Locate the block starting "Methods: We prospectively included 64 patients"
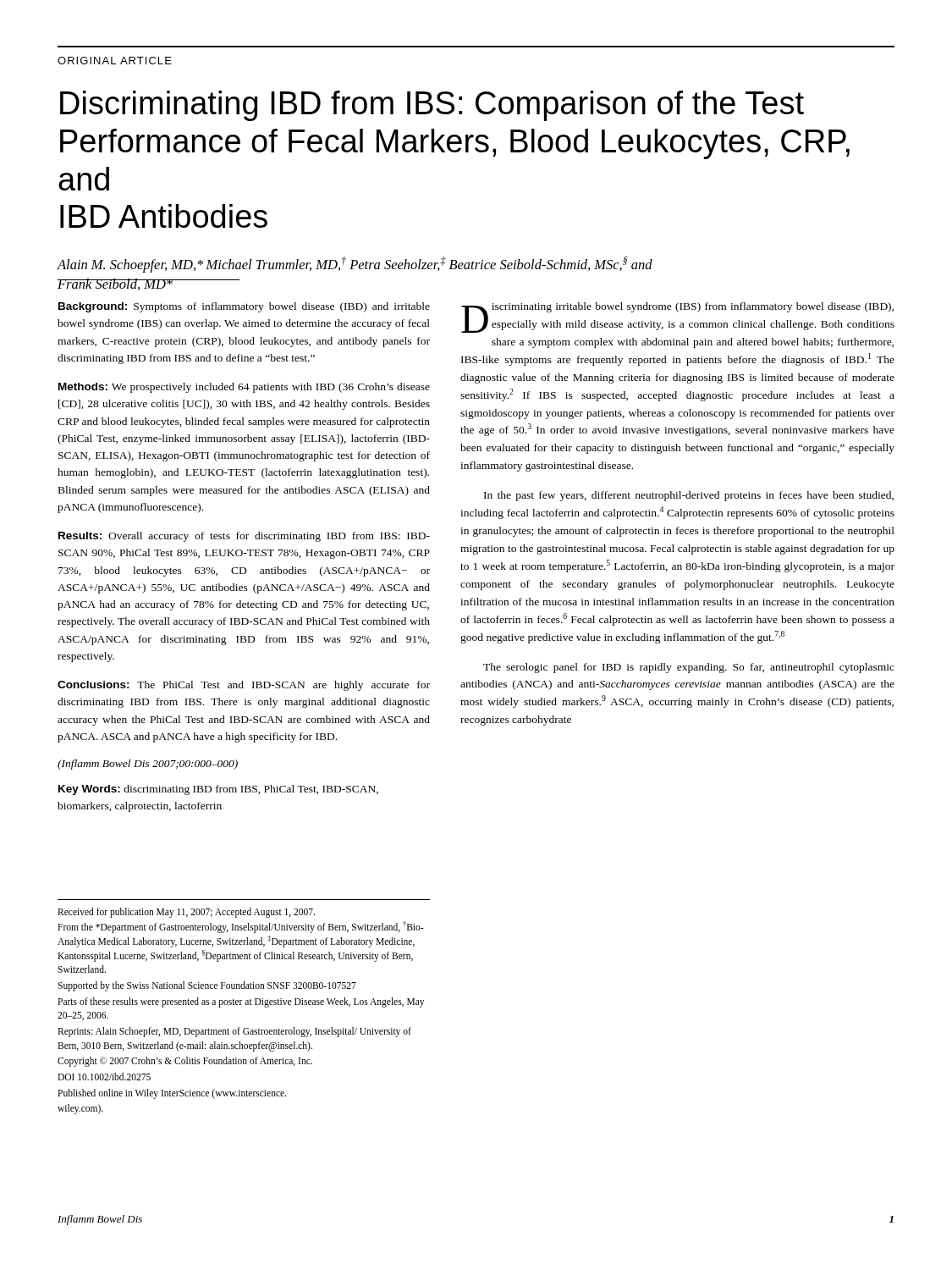952x1270 pixels. click(244, 447)
